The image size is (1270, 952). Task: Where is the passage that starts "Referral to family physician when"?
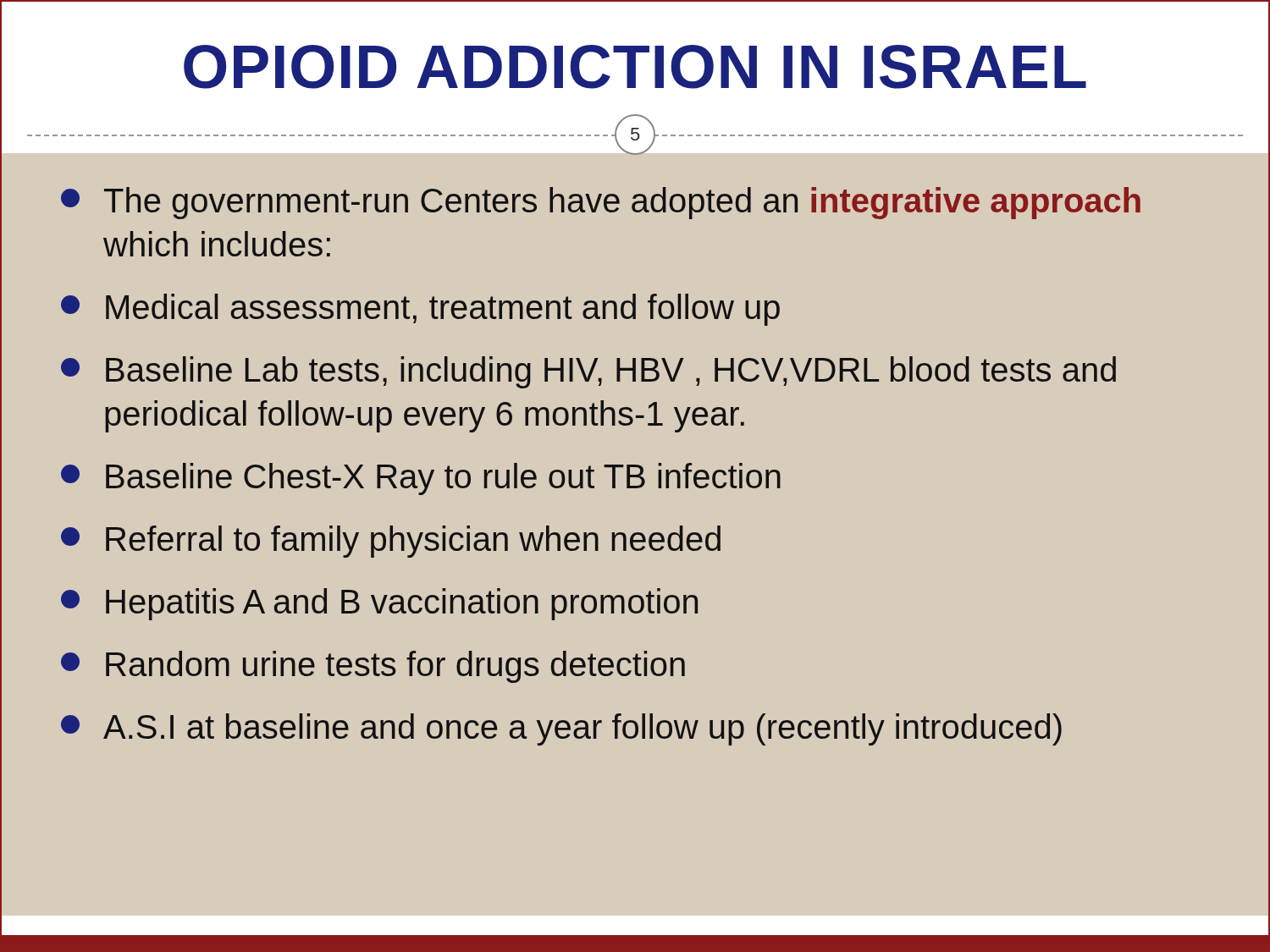point(635,539)
